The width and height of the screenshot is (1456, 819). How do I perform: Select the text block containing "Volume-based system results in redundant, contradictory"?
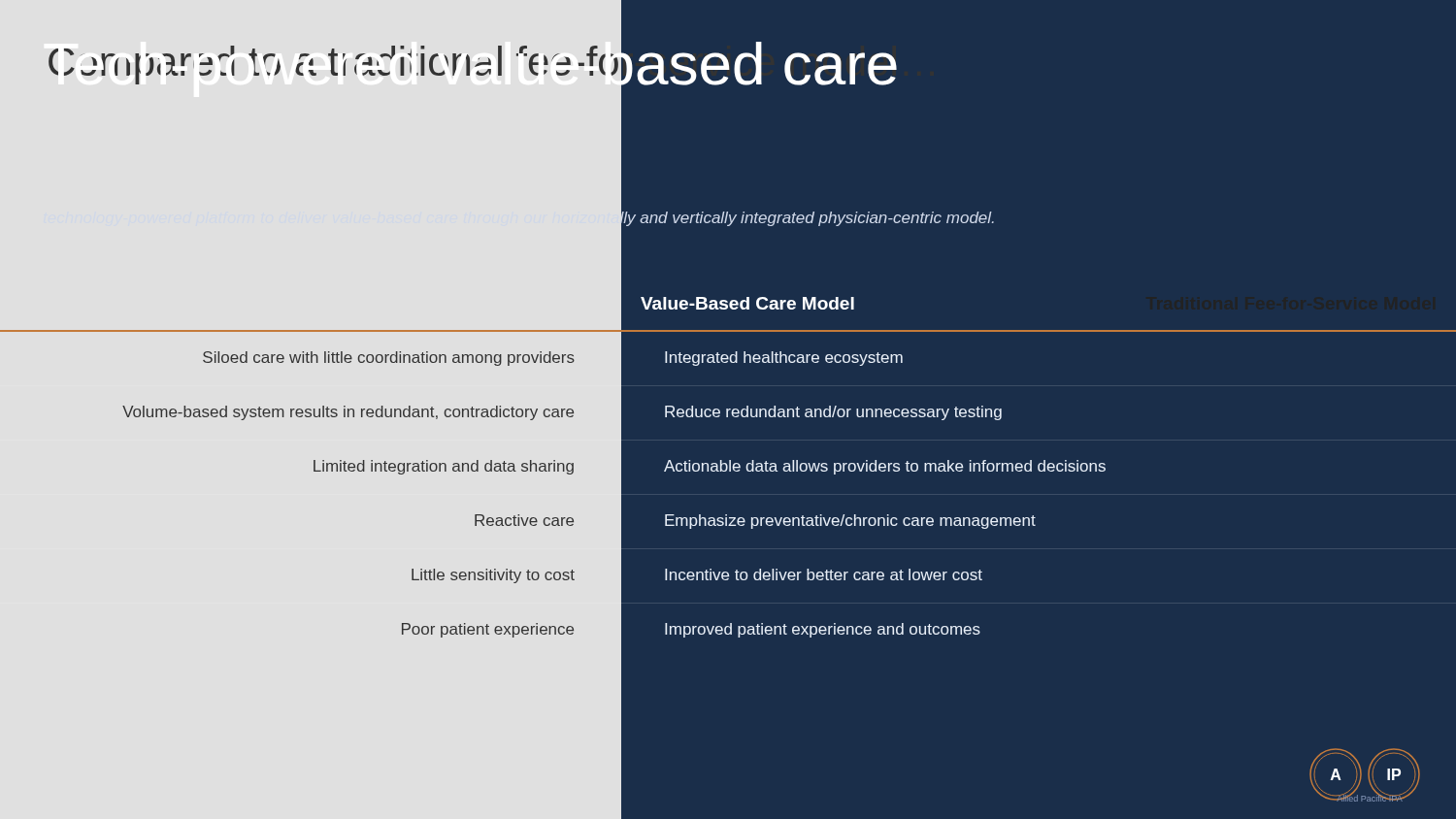[349, 412]
